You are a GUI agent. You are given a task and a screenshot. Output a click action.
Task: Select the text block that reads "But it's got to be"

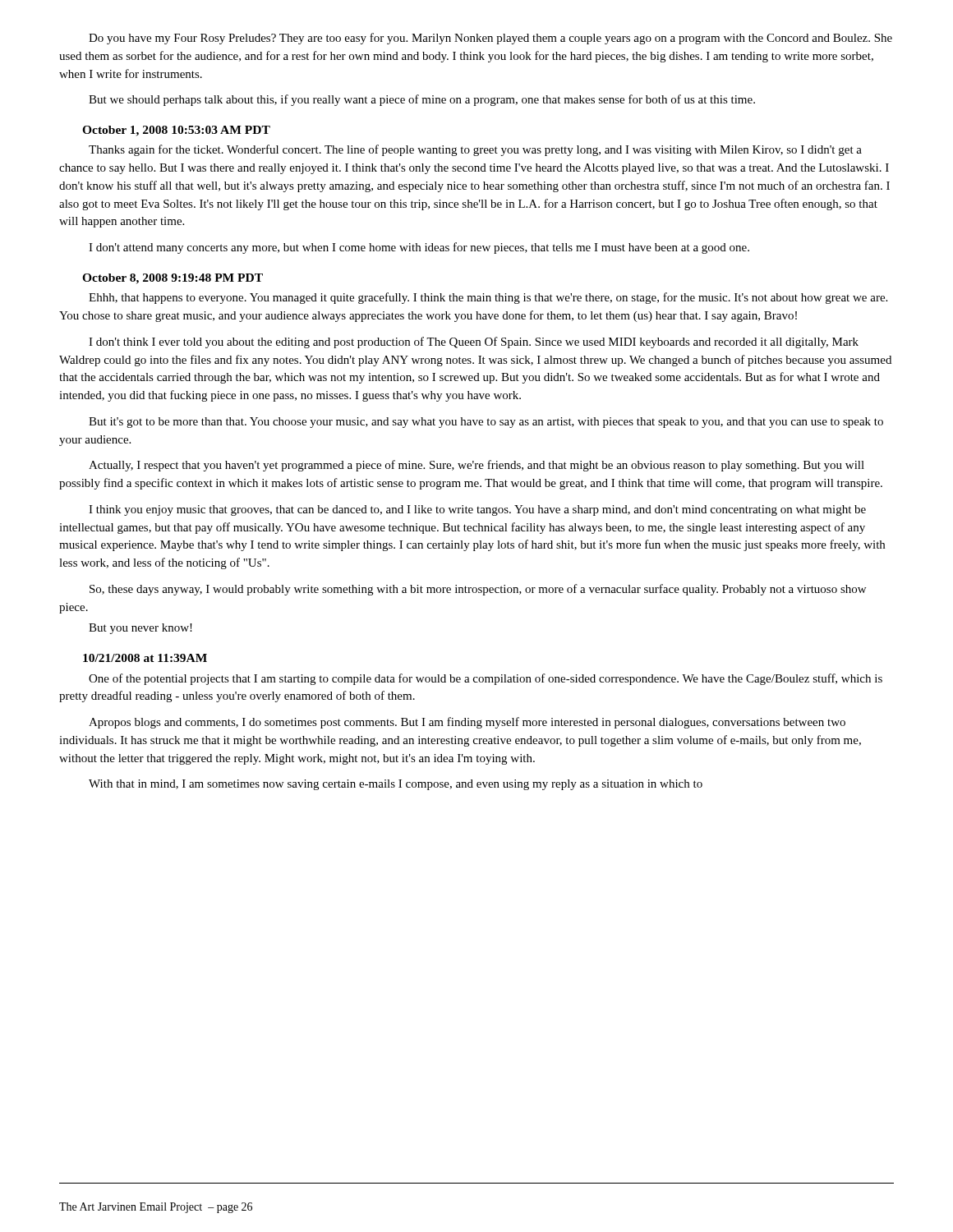(x=471, y=430)
